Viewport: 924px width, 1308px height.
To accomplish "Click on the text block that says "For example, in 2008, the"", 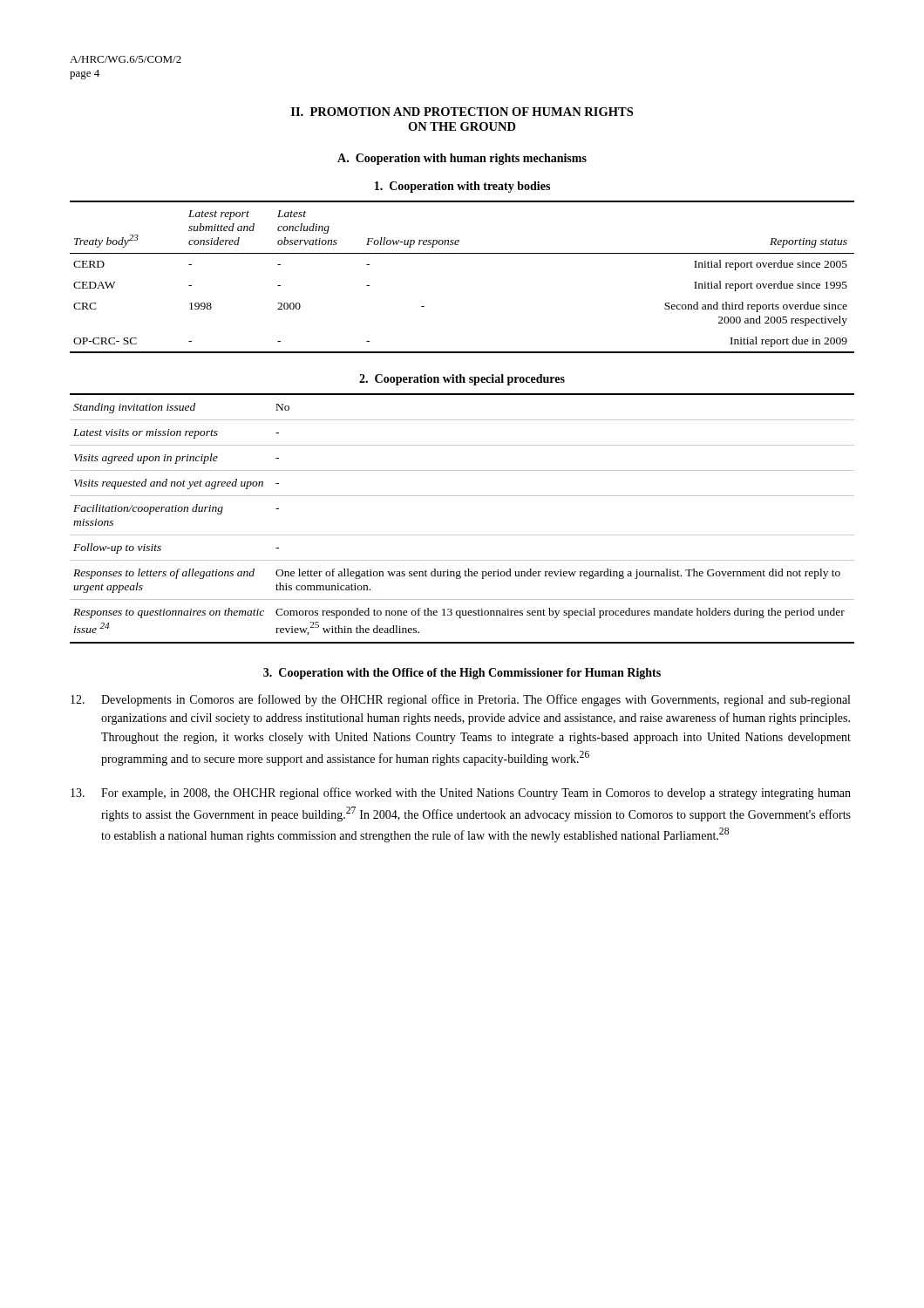I will (460, 815).
